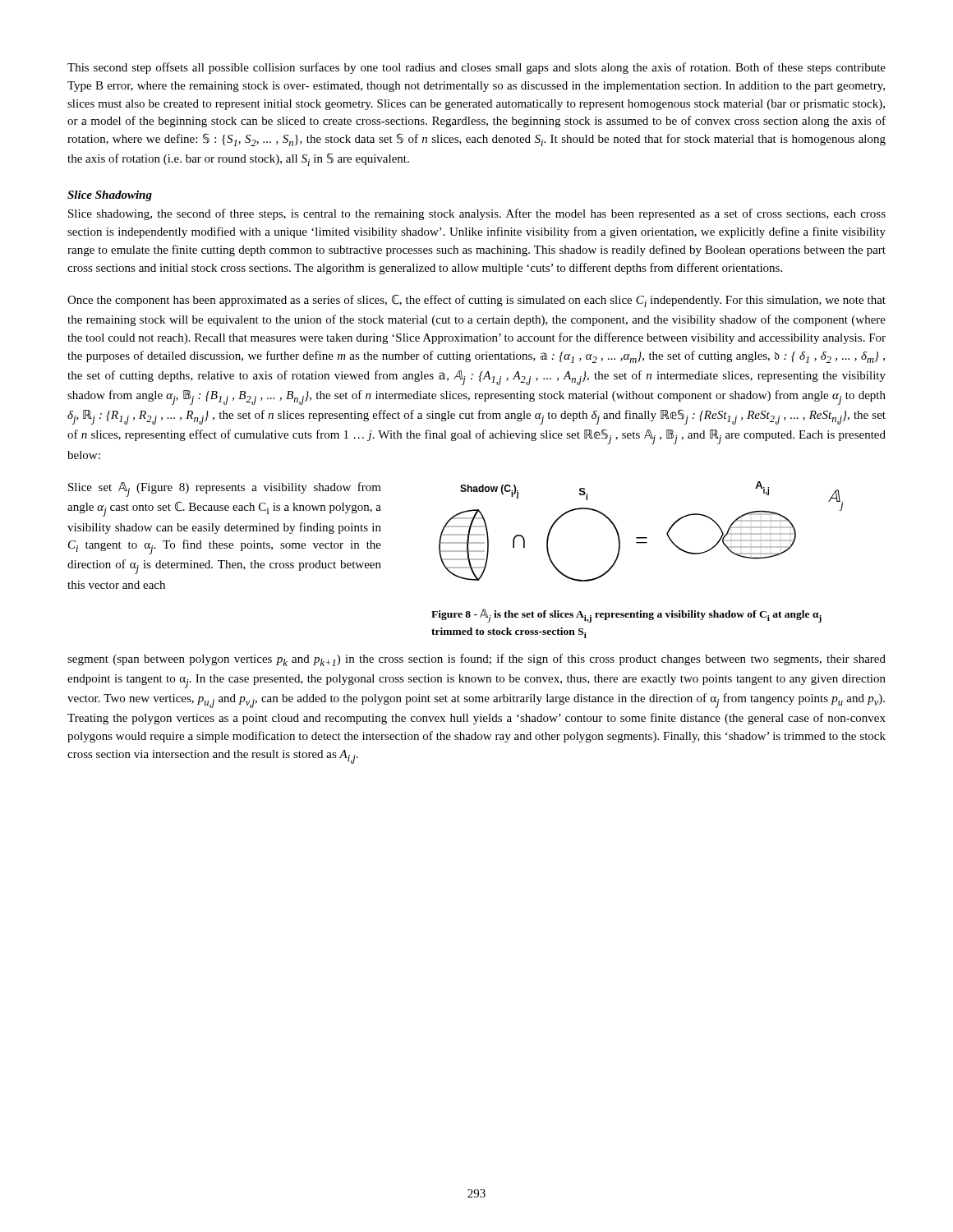This screenshot has height=1232, width=953.
Task: Select the text block that reads "segment (span between polygon vertices pk"
Action: [476, 708]
